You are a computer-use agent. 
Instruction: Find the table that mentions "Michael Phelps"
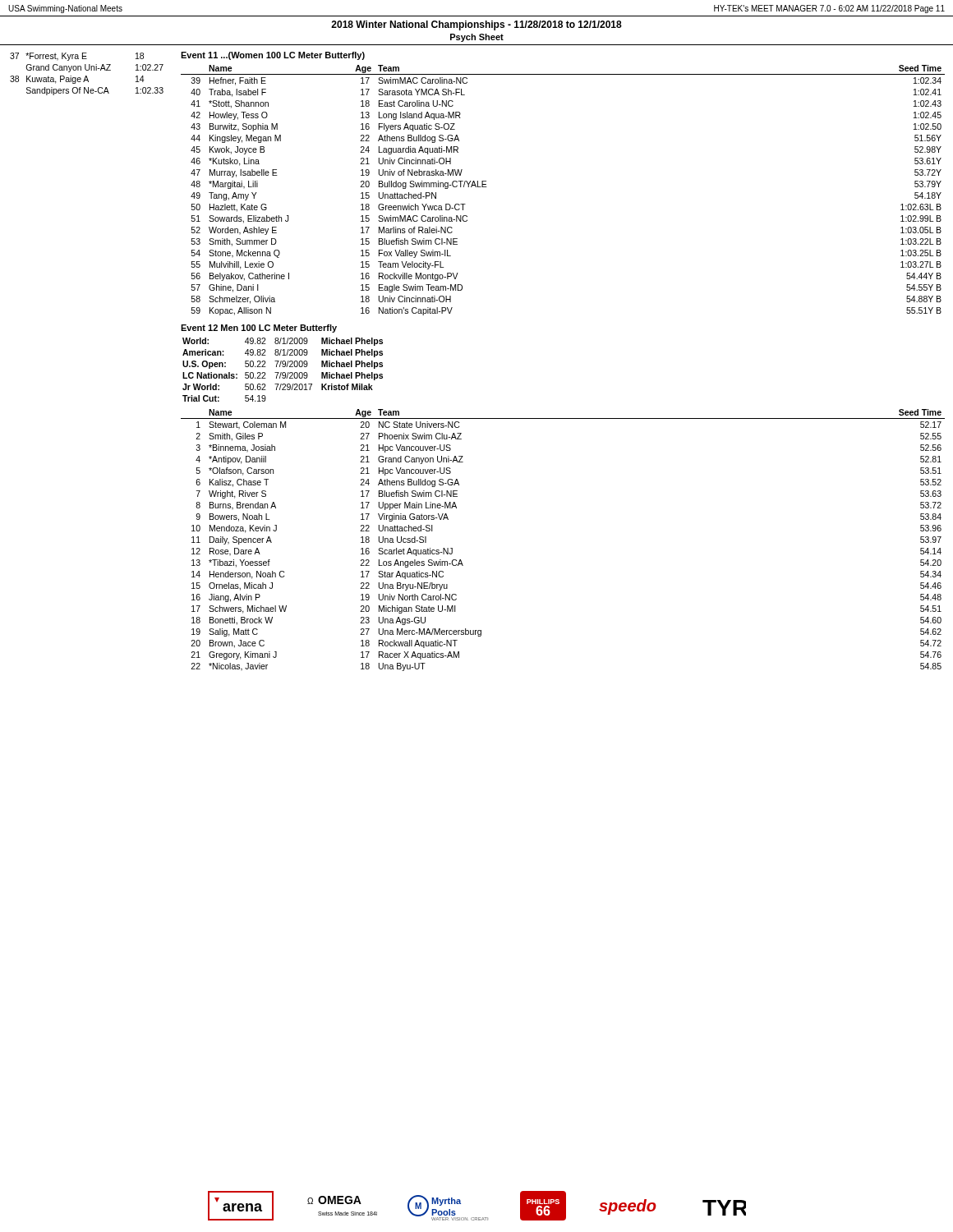(563, 370)
